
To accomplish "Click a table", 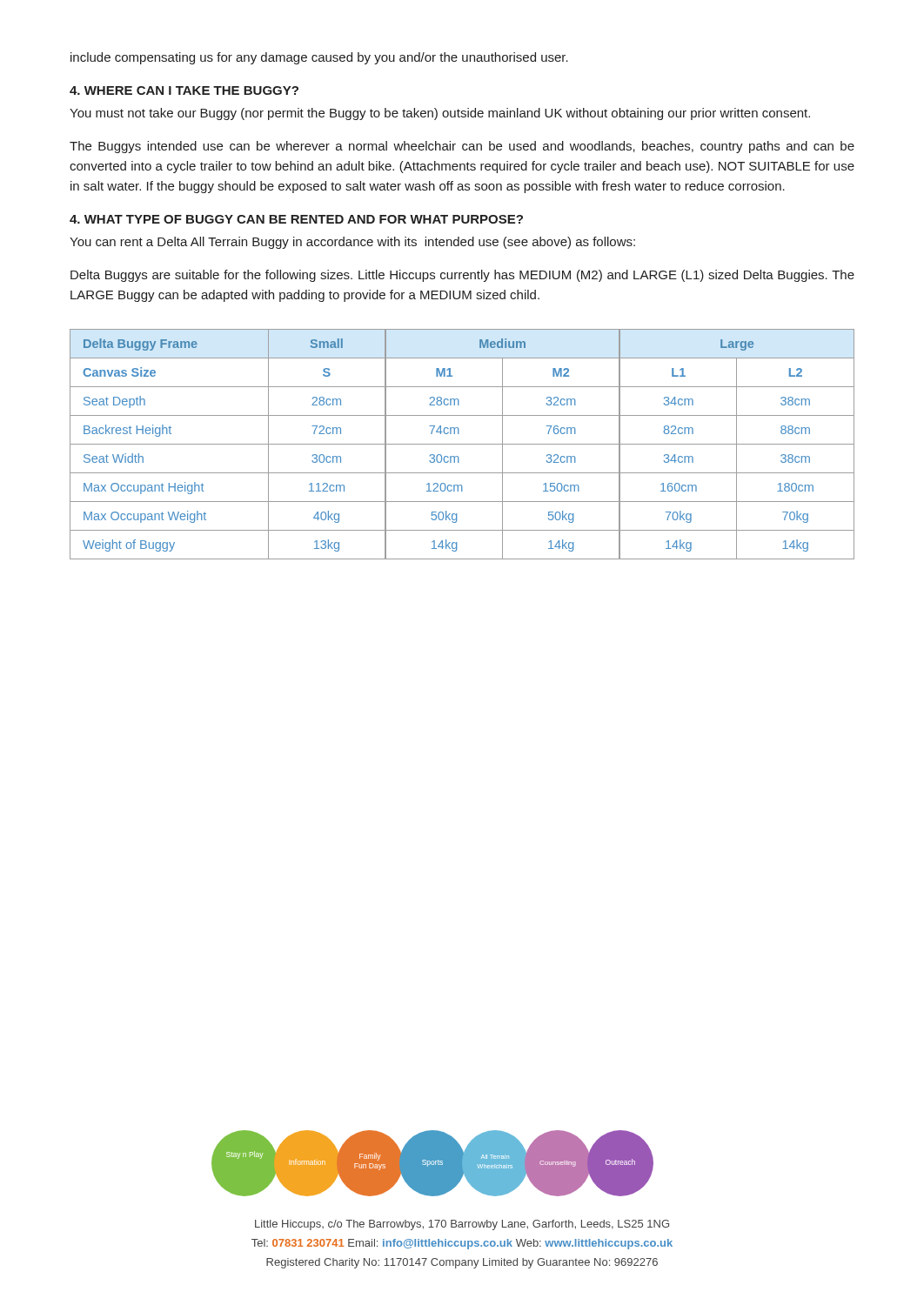I will [462, 444].
